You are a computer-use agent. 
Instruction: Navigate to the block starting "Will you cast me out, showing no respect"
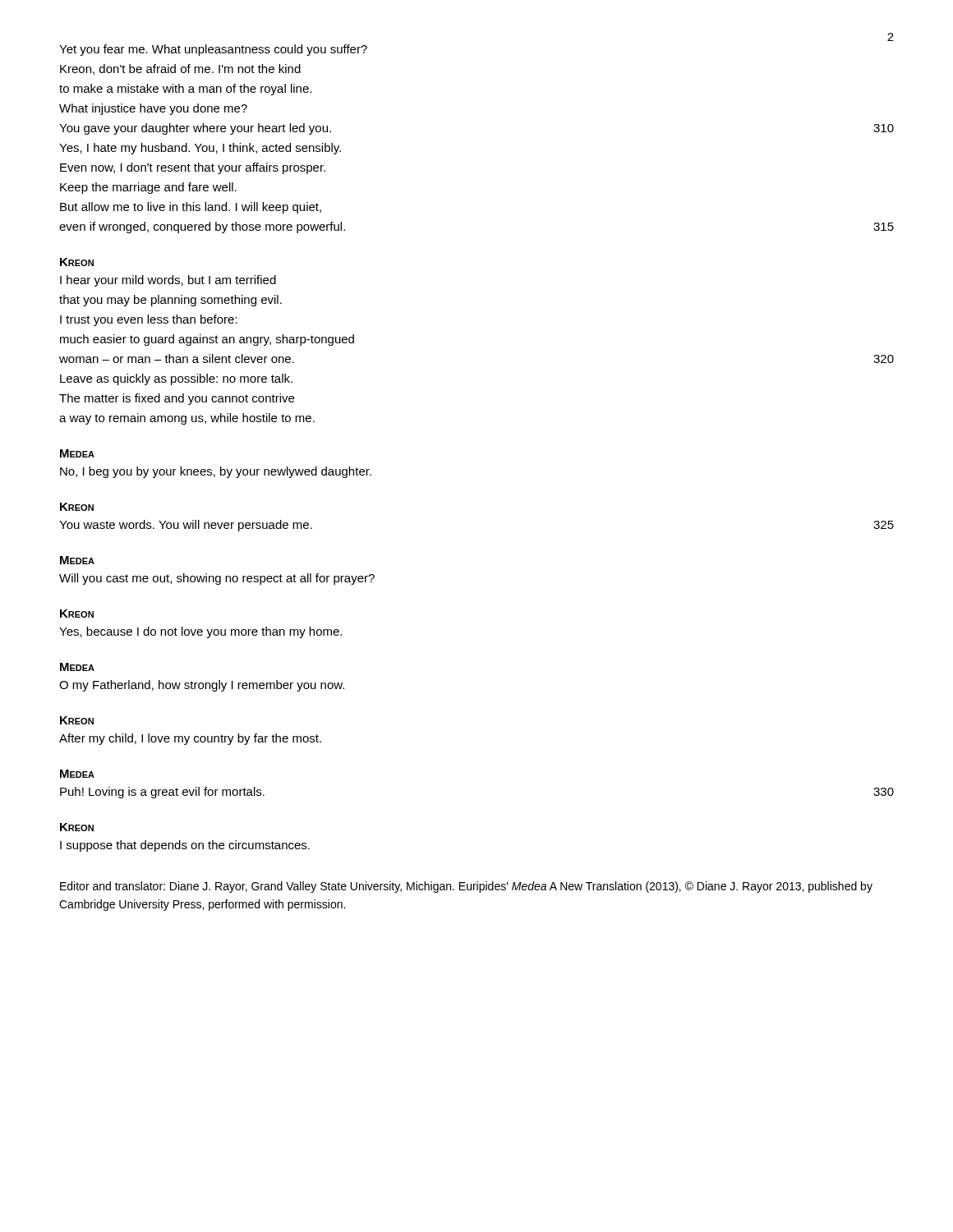point(217,579)
